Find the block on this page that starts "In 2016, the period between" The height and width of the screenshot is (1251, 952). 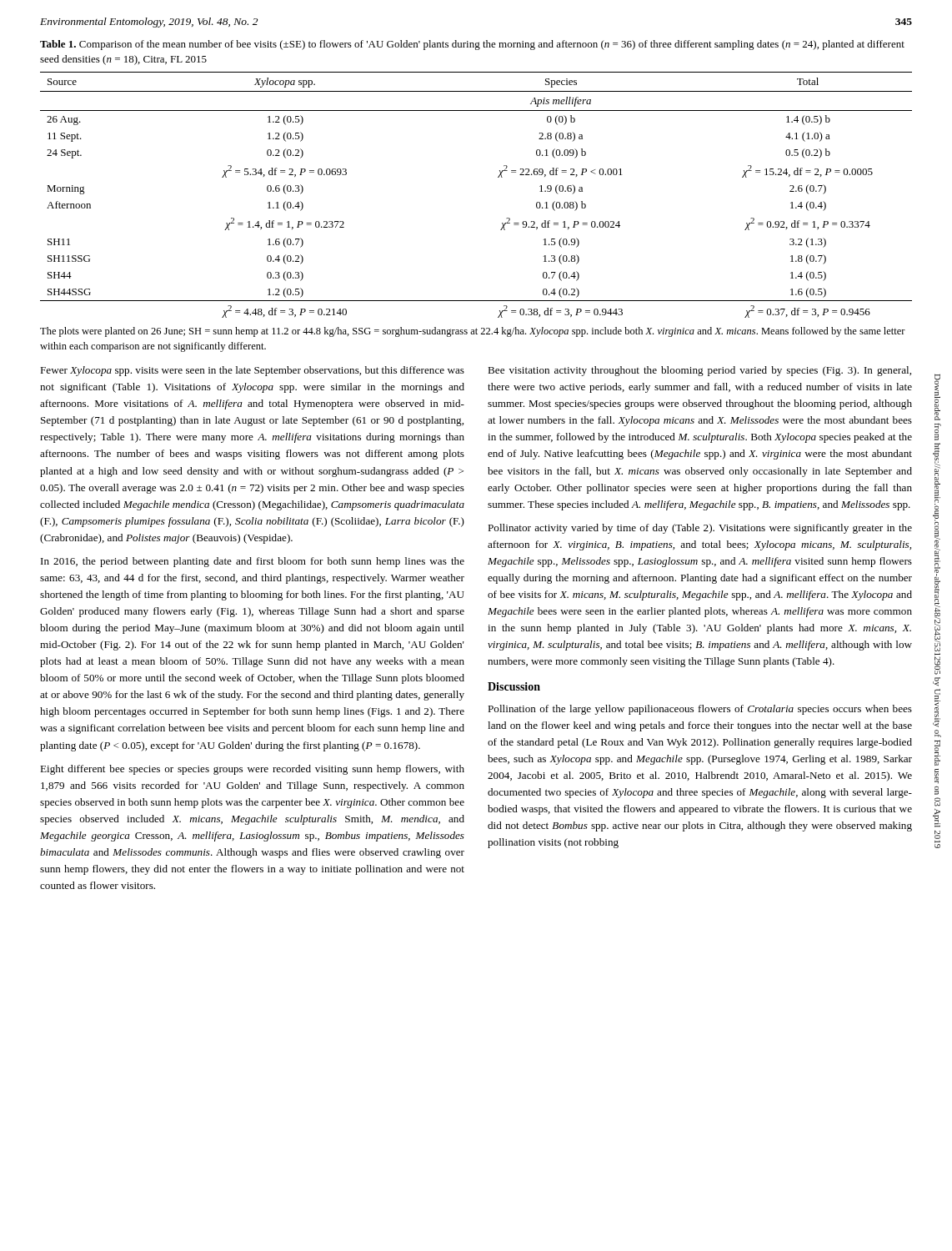252,653
